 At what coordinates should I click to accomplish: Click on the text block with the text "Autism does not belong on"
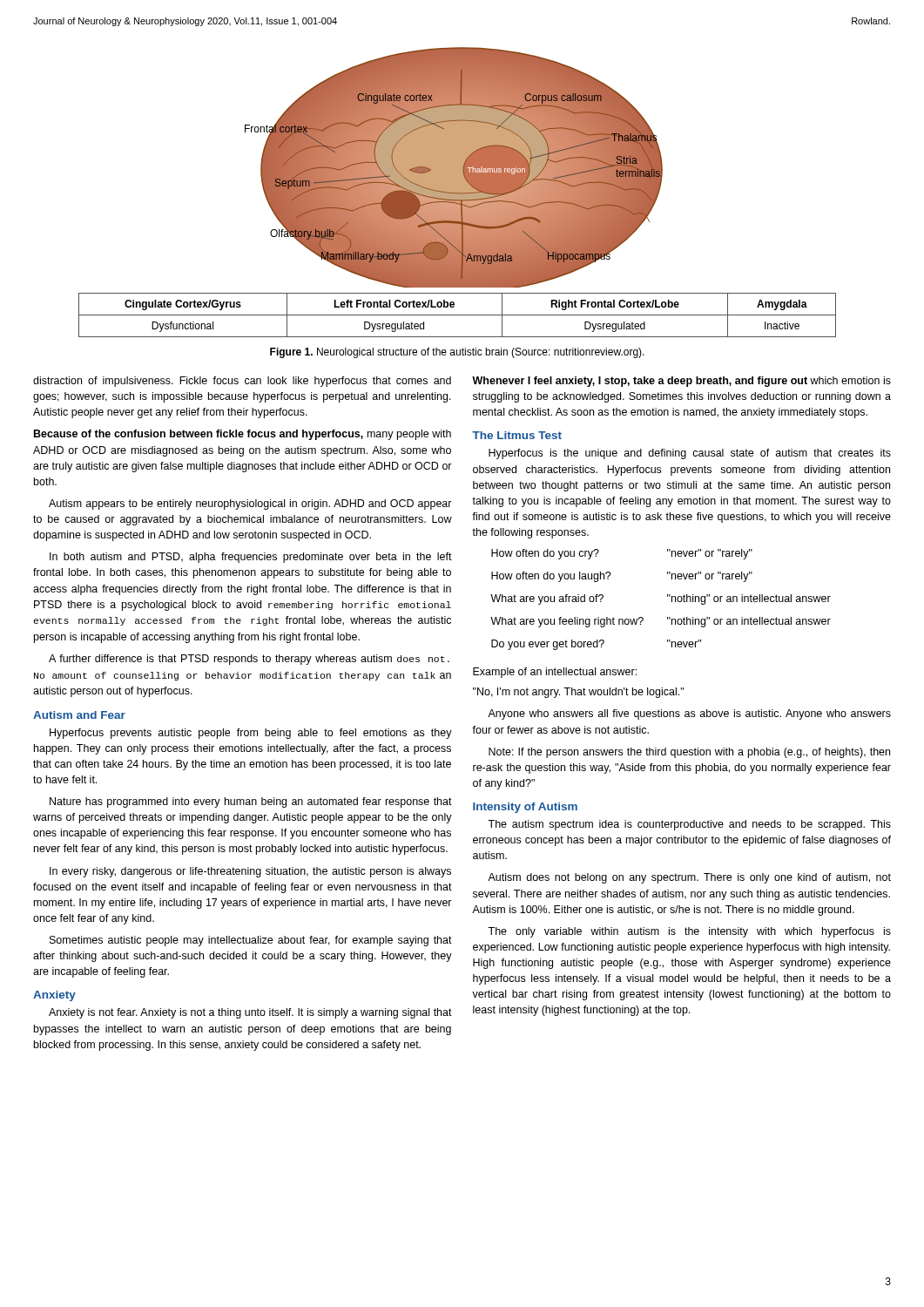coord(682,894)
